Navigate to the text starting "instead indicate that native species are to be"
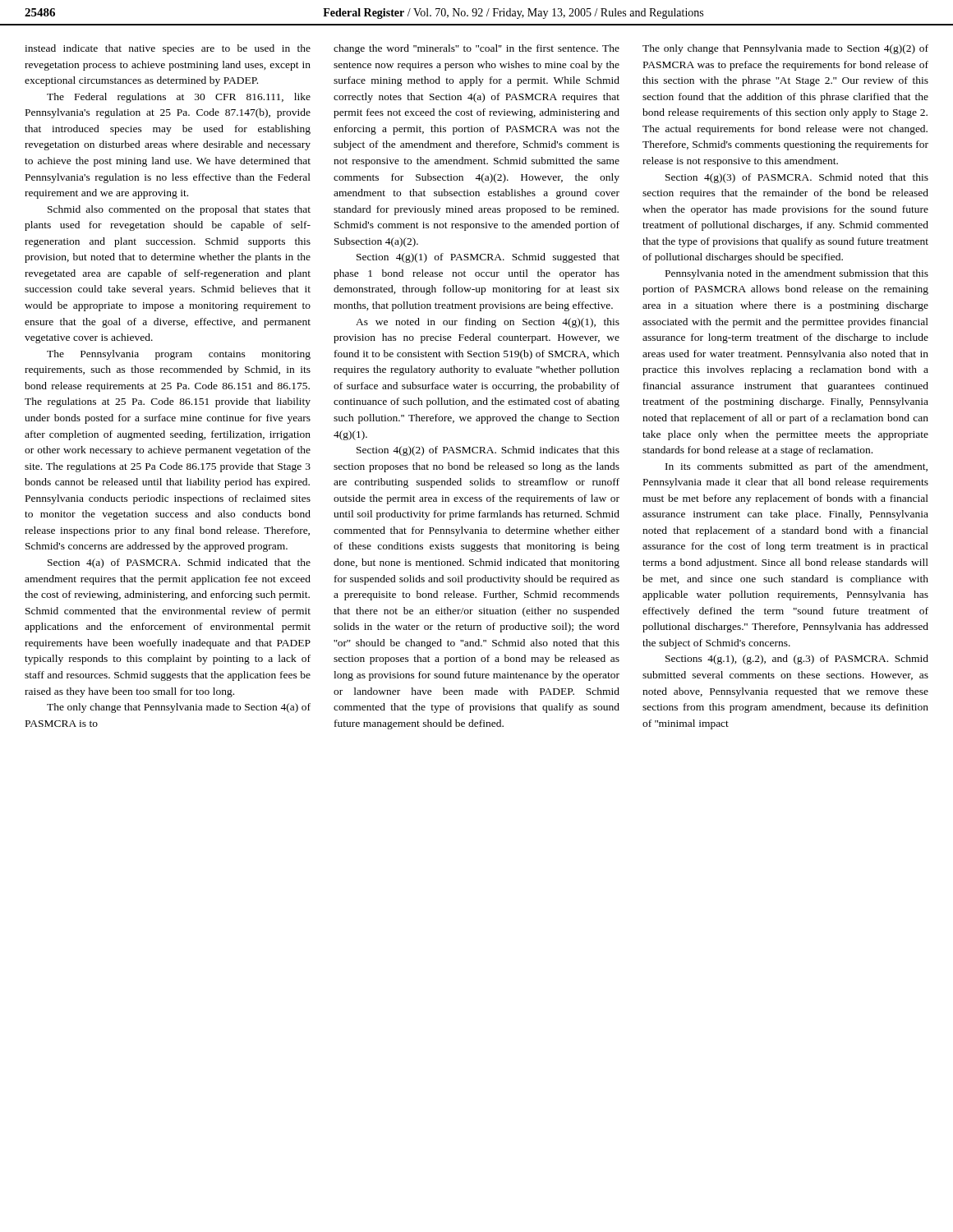This screenshot has height=1232, width=953. click(x=168, y=386)
